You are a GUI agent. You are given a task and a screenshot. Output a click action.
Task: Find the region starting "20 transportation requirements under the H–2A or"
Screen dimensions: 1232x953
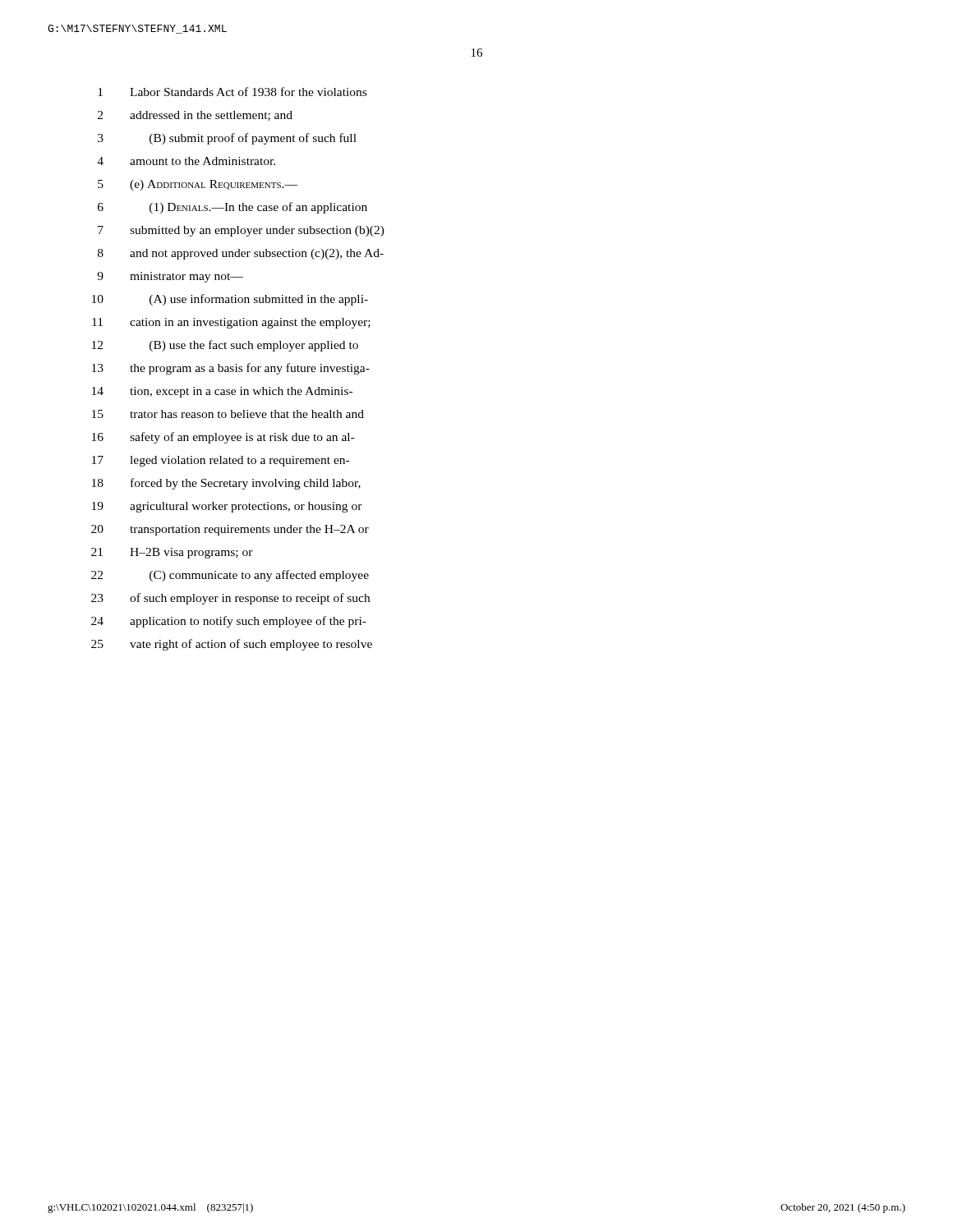[230, 530]
